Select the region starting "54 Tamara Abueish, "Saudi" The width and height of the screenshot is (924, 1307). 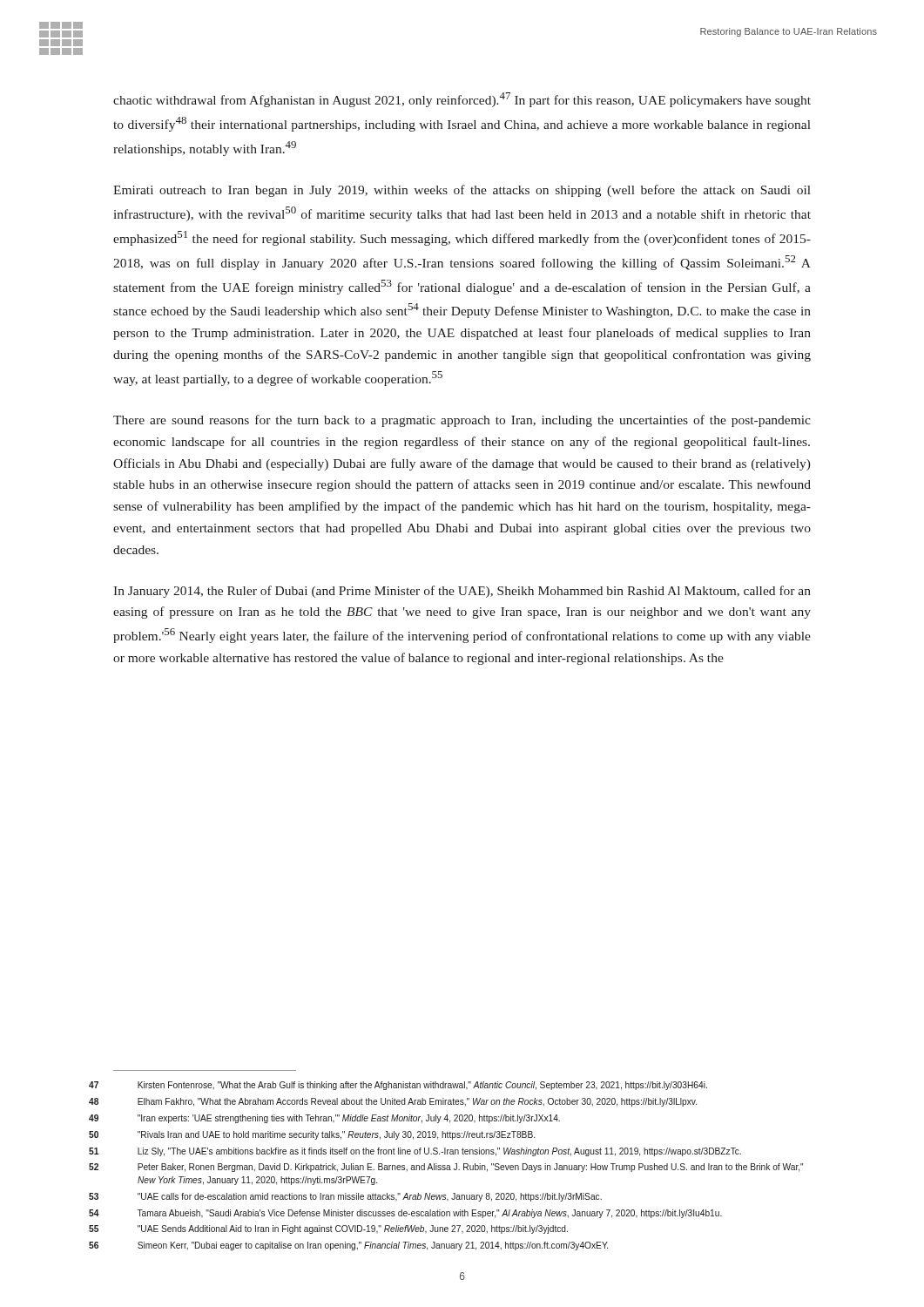[418, 1214]
